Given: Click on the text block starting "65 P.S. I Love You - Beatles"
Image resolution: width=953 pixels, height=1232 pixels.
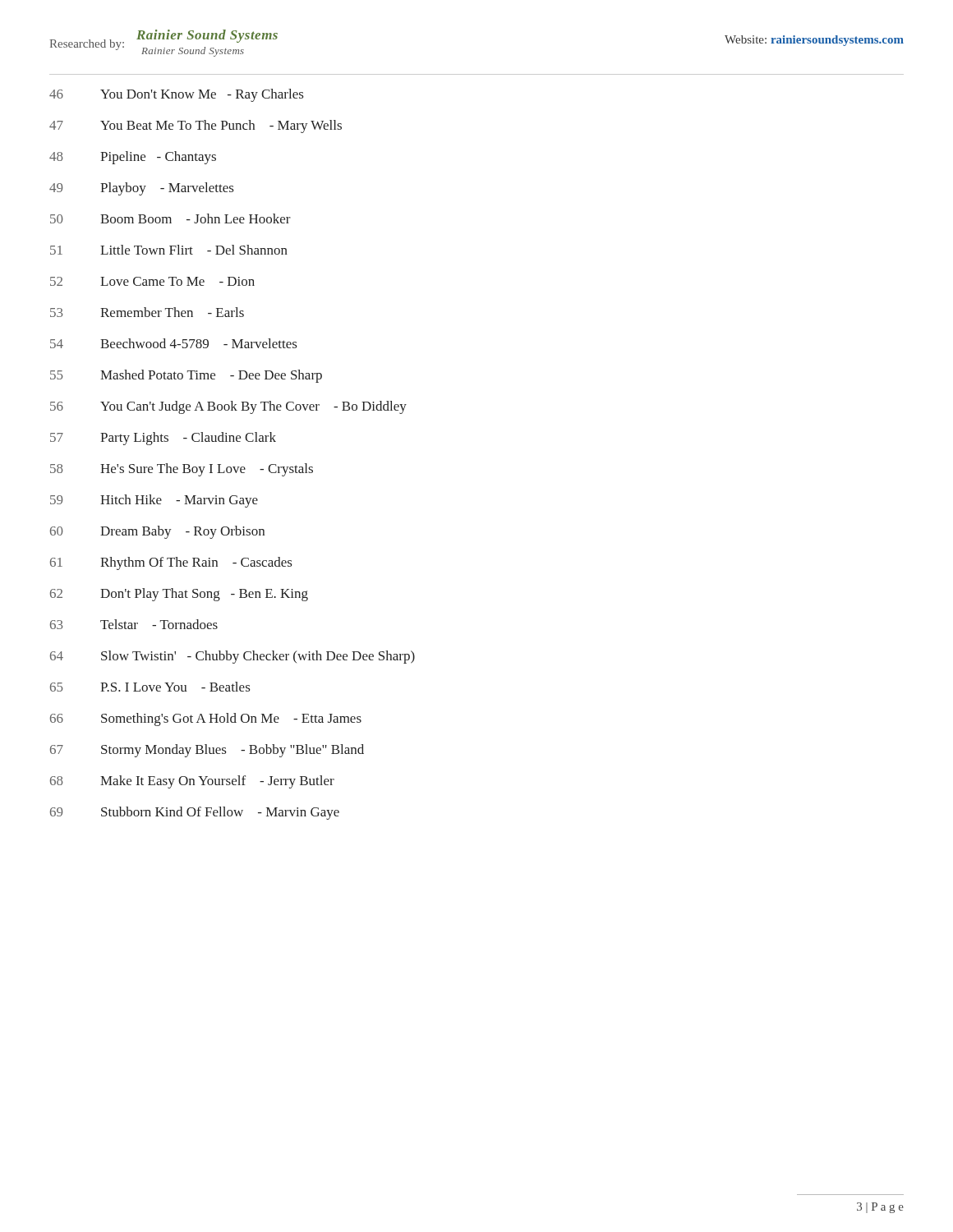Looking at the screenshot, I should coord(150,687).
